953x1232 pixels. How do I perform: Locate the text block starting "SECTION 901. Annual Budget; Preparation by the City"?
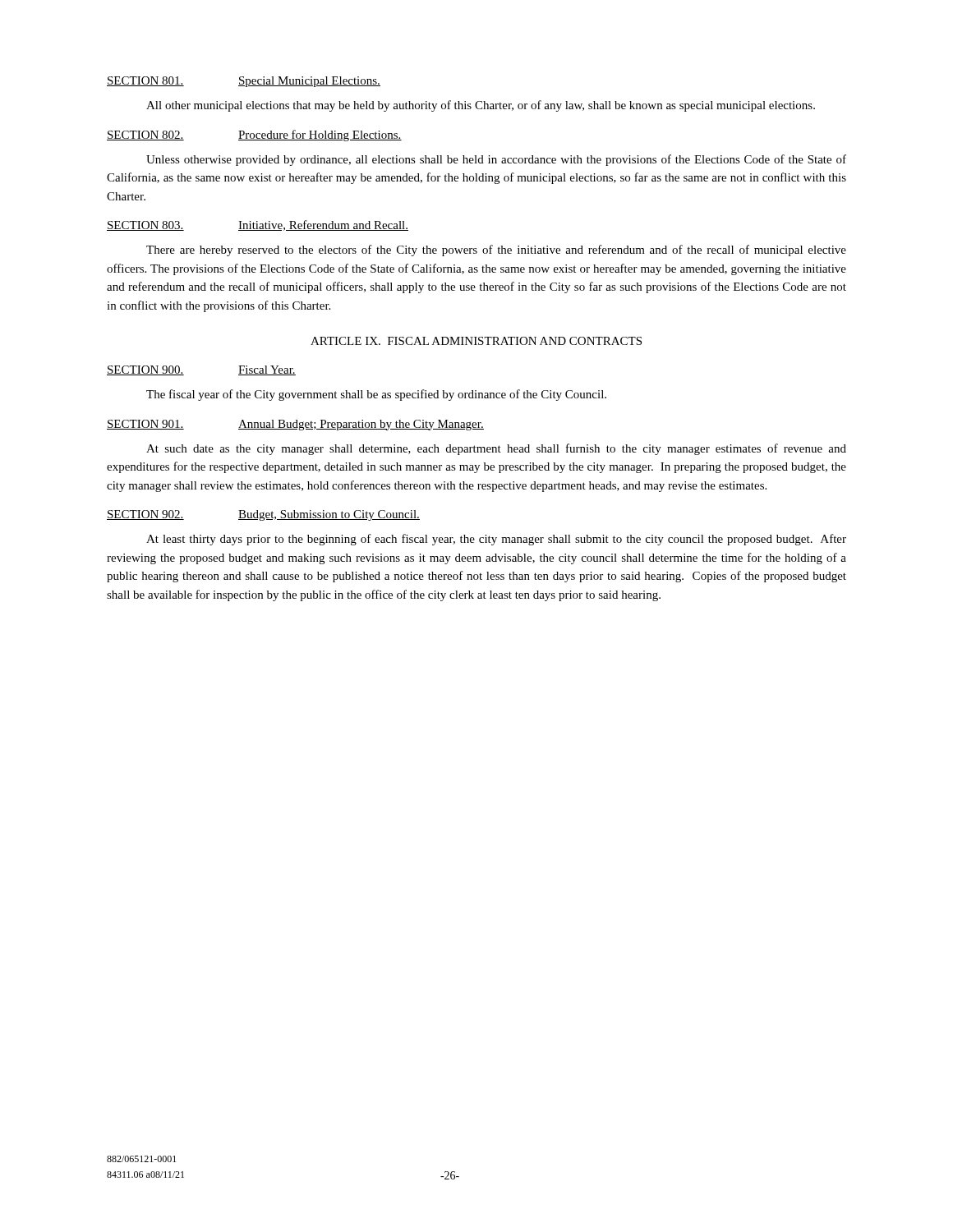point(295,424)
